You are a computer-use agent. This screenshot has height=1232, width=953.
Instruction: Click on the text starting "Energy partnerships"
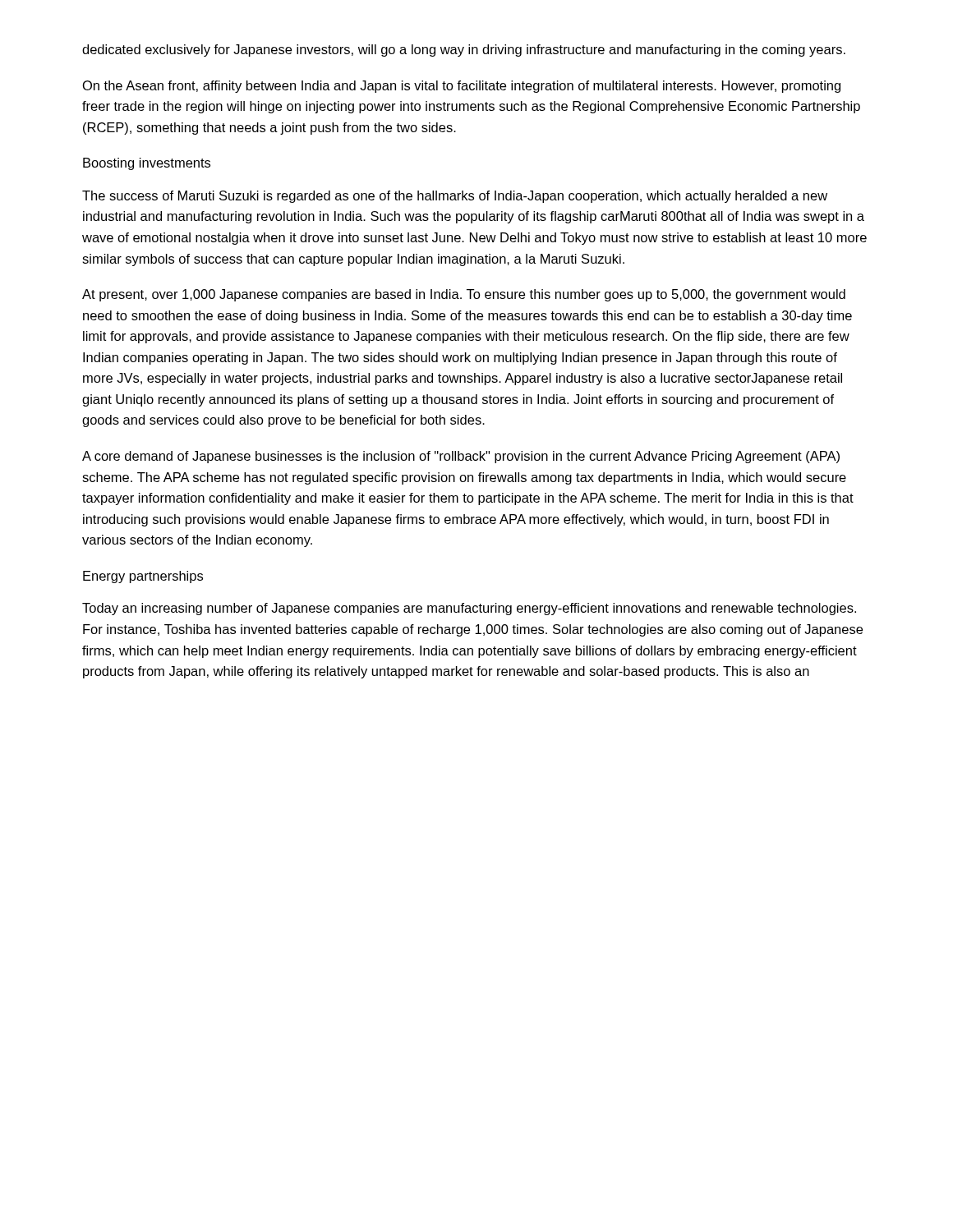click(x=143, y=576)
